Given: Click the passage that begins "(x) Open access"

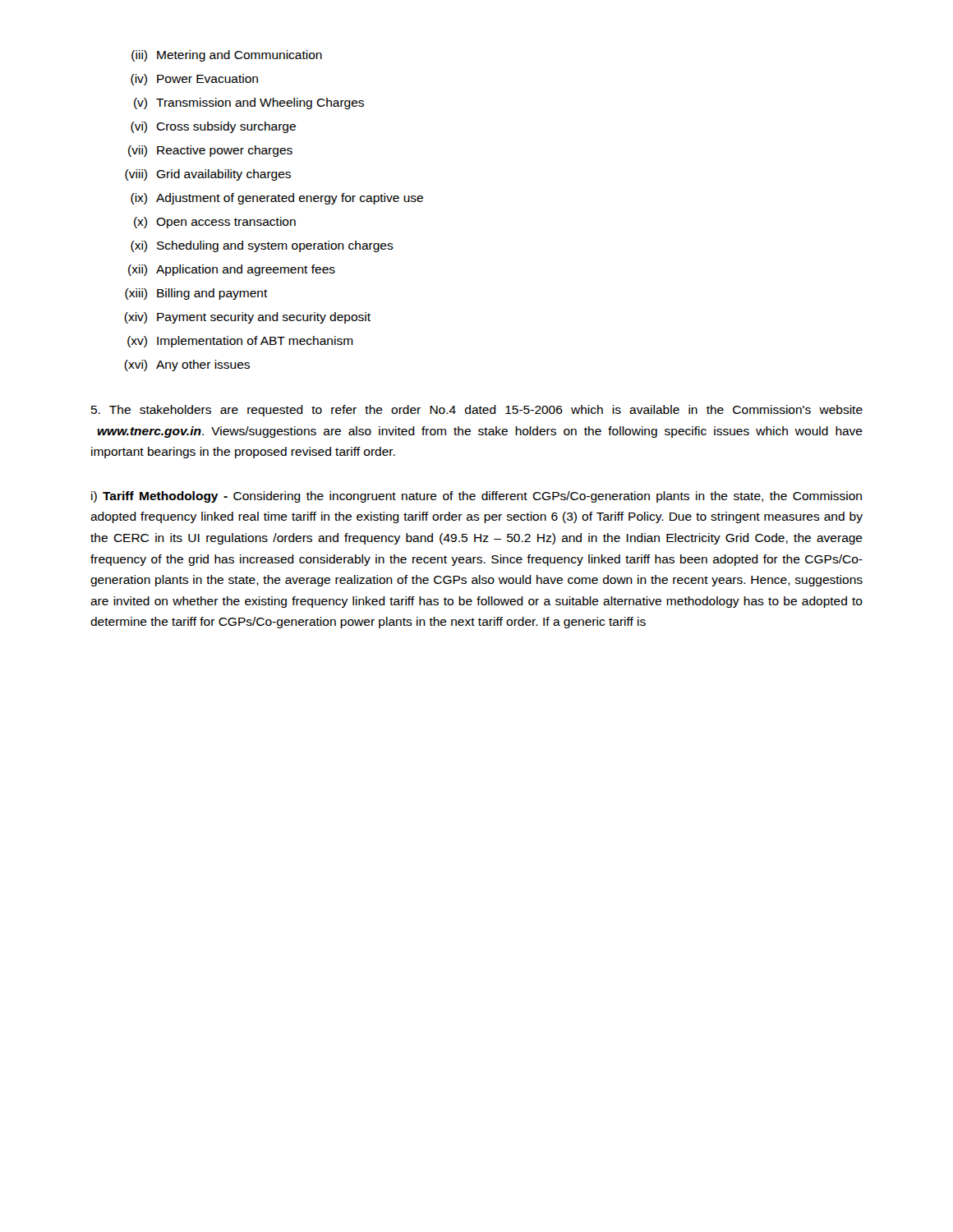Looking at the screenshot, I should [215, 223].
